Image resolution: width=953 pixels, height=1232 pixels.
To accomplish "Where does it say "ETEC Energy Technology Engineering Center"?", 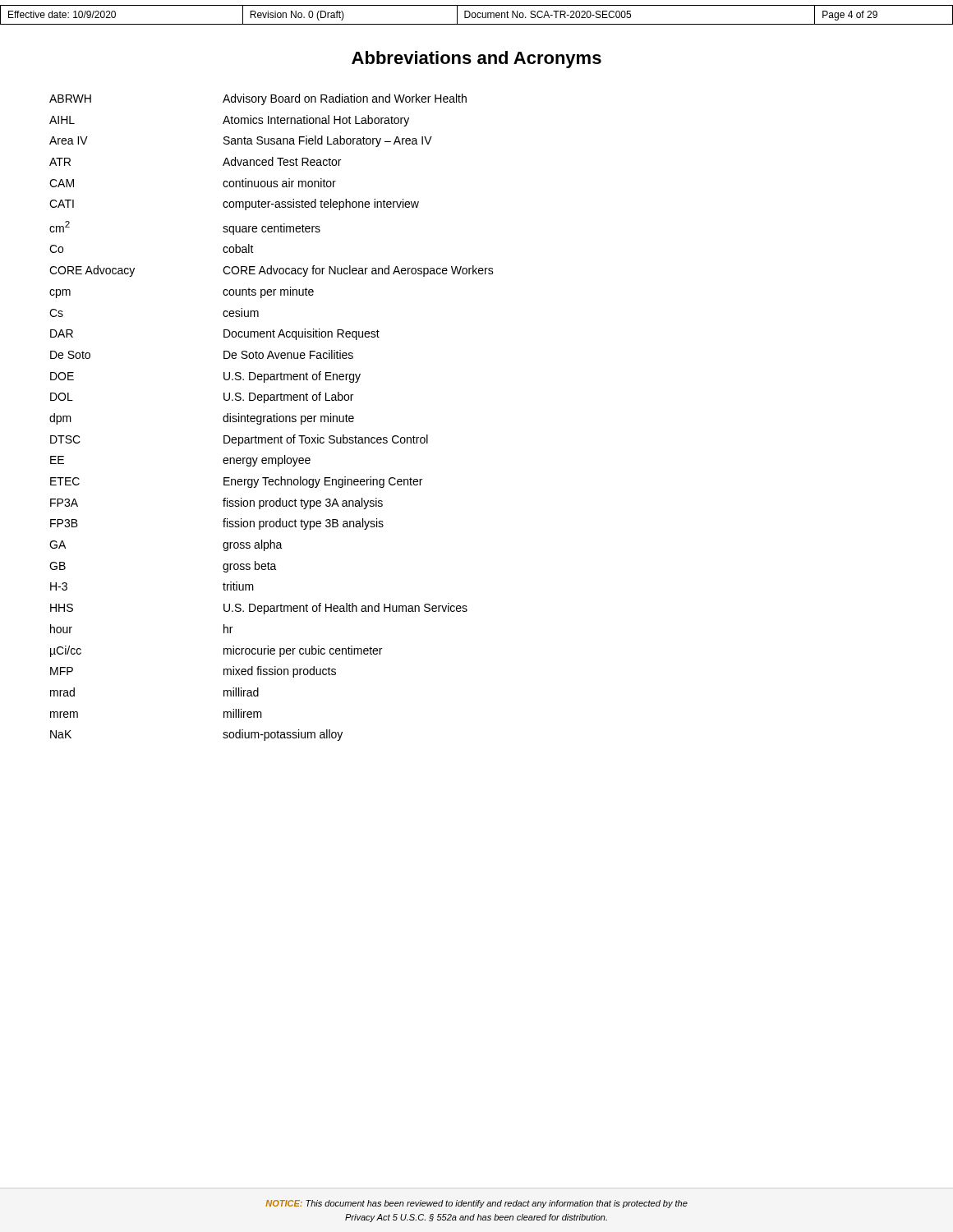I will (x=236, y=482).
